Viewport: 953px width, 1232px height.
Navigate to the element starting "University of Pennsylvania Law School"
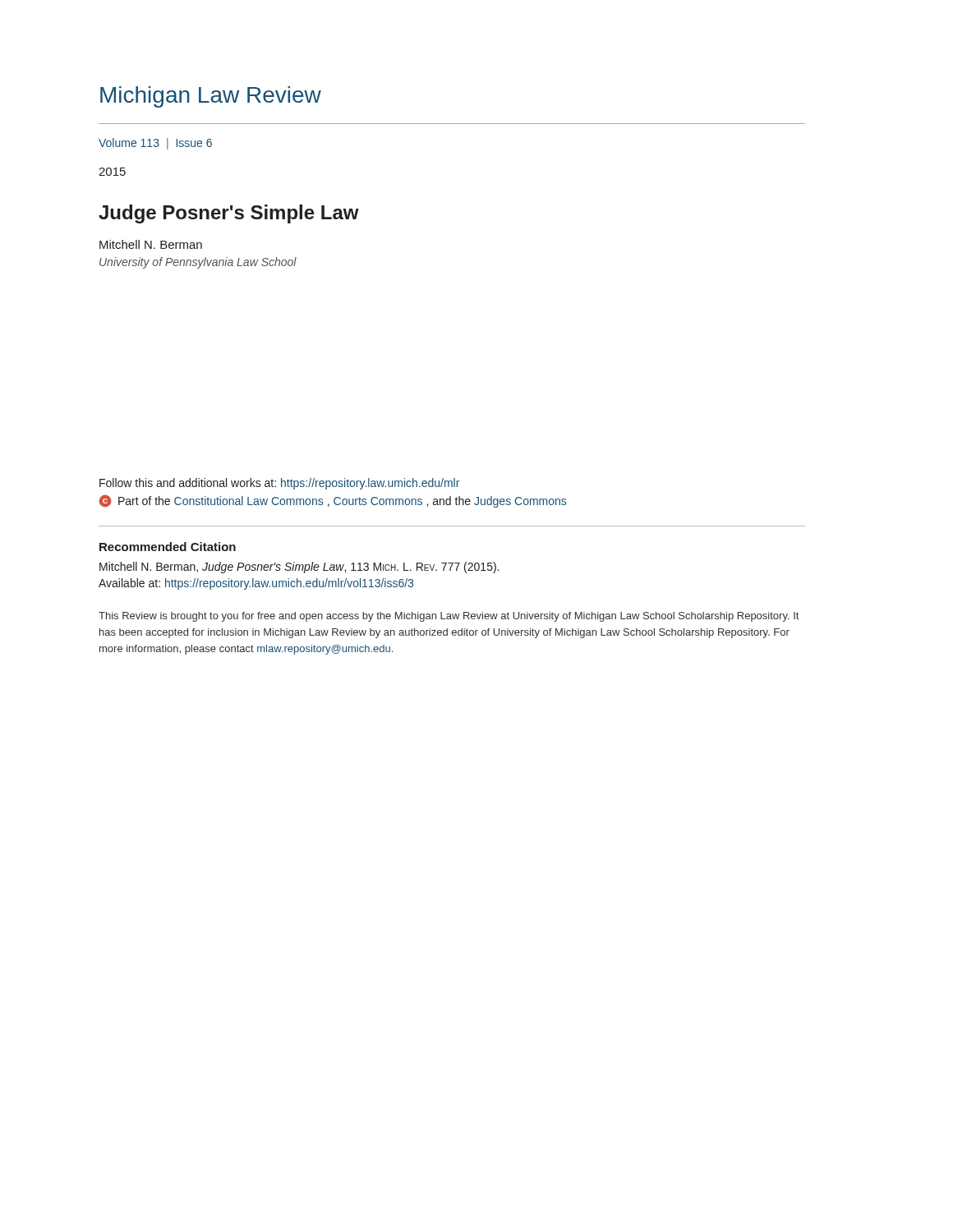pos(197,262)
